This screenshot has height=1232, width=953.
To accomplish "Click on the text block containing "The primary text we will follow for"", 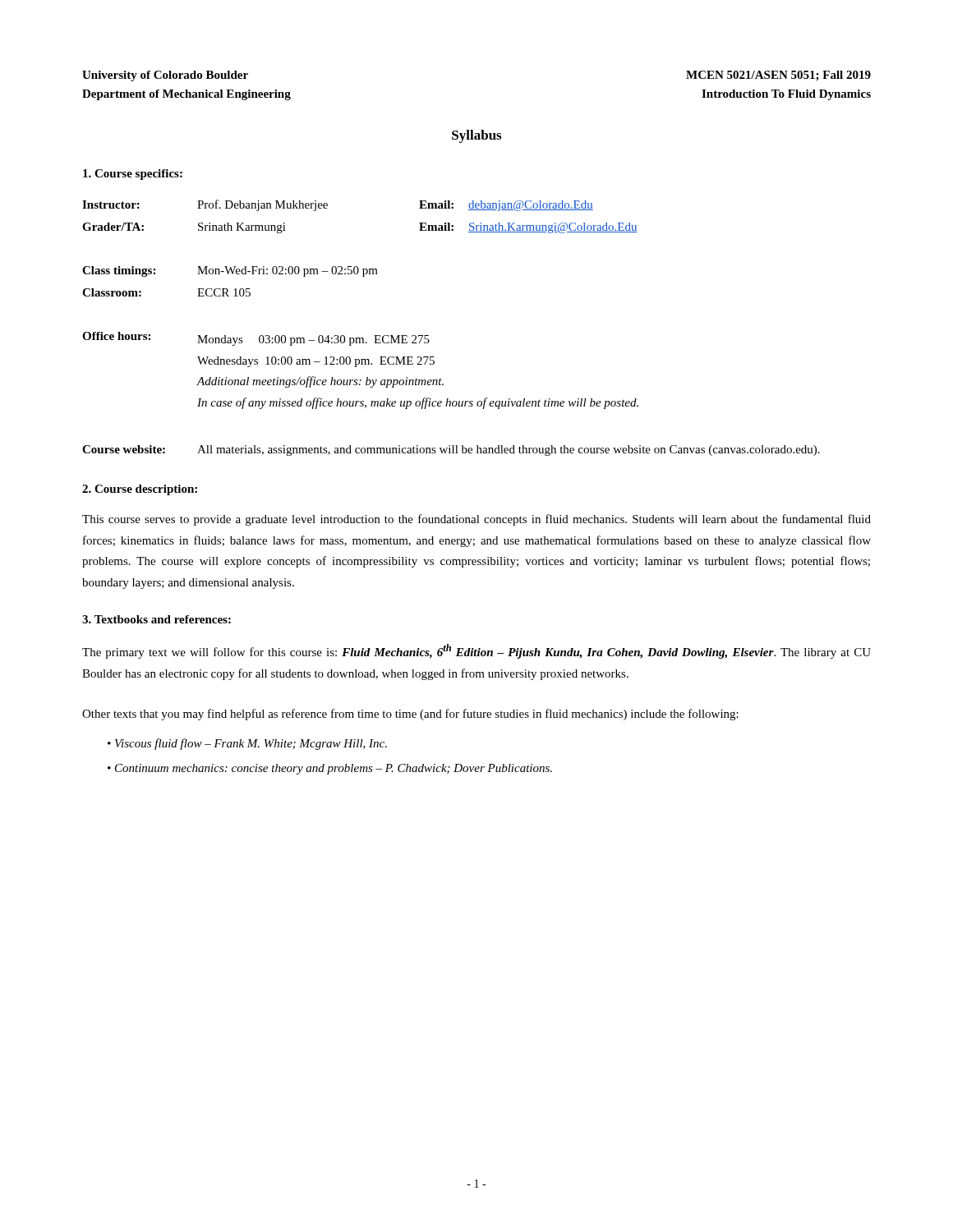I will point(476,661).
